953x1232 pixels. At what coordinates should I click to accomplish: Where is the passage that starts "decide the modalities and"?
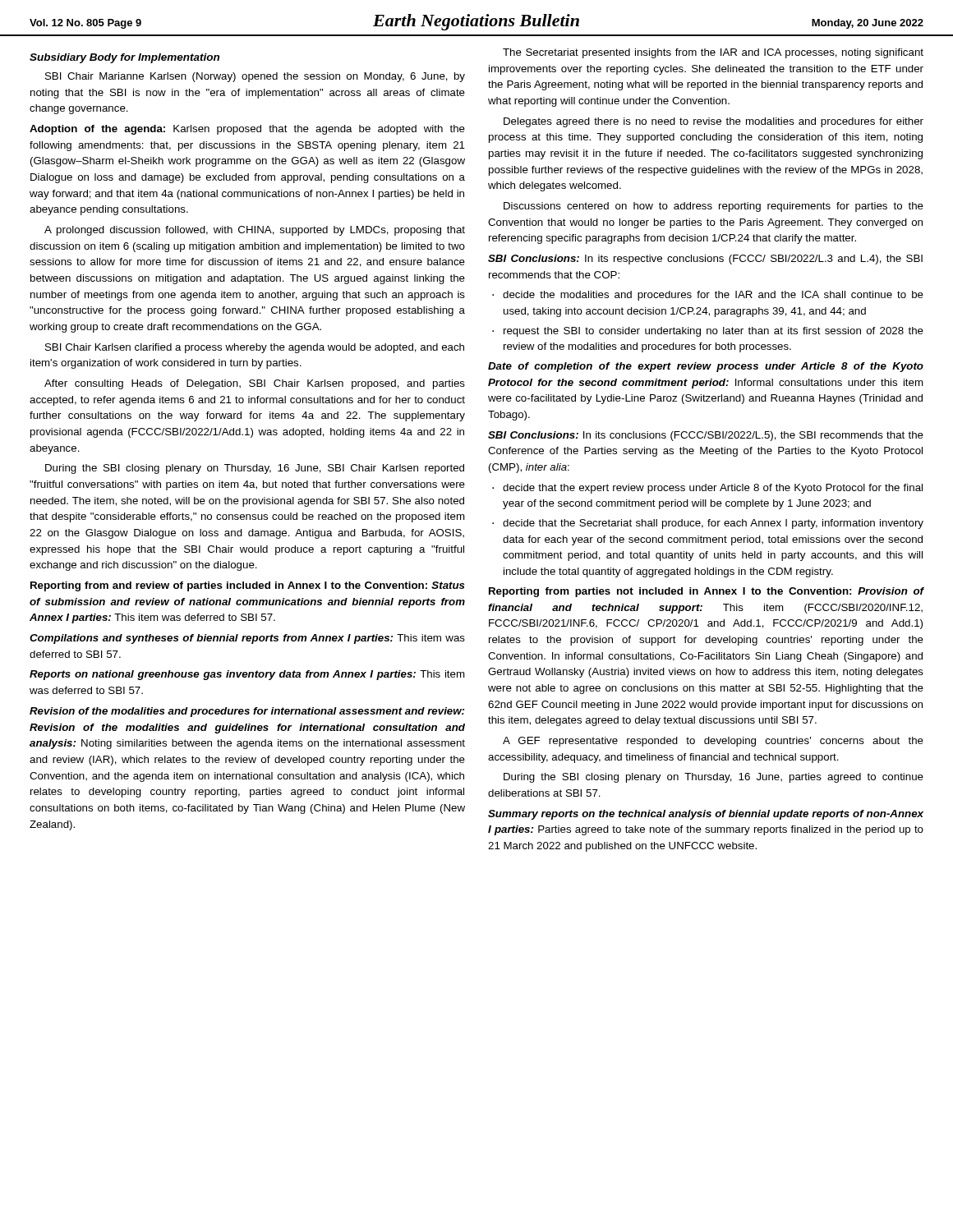tap(713, 303)
